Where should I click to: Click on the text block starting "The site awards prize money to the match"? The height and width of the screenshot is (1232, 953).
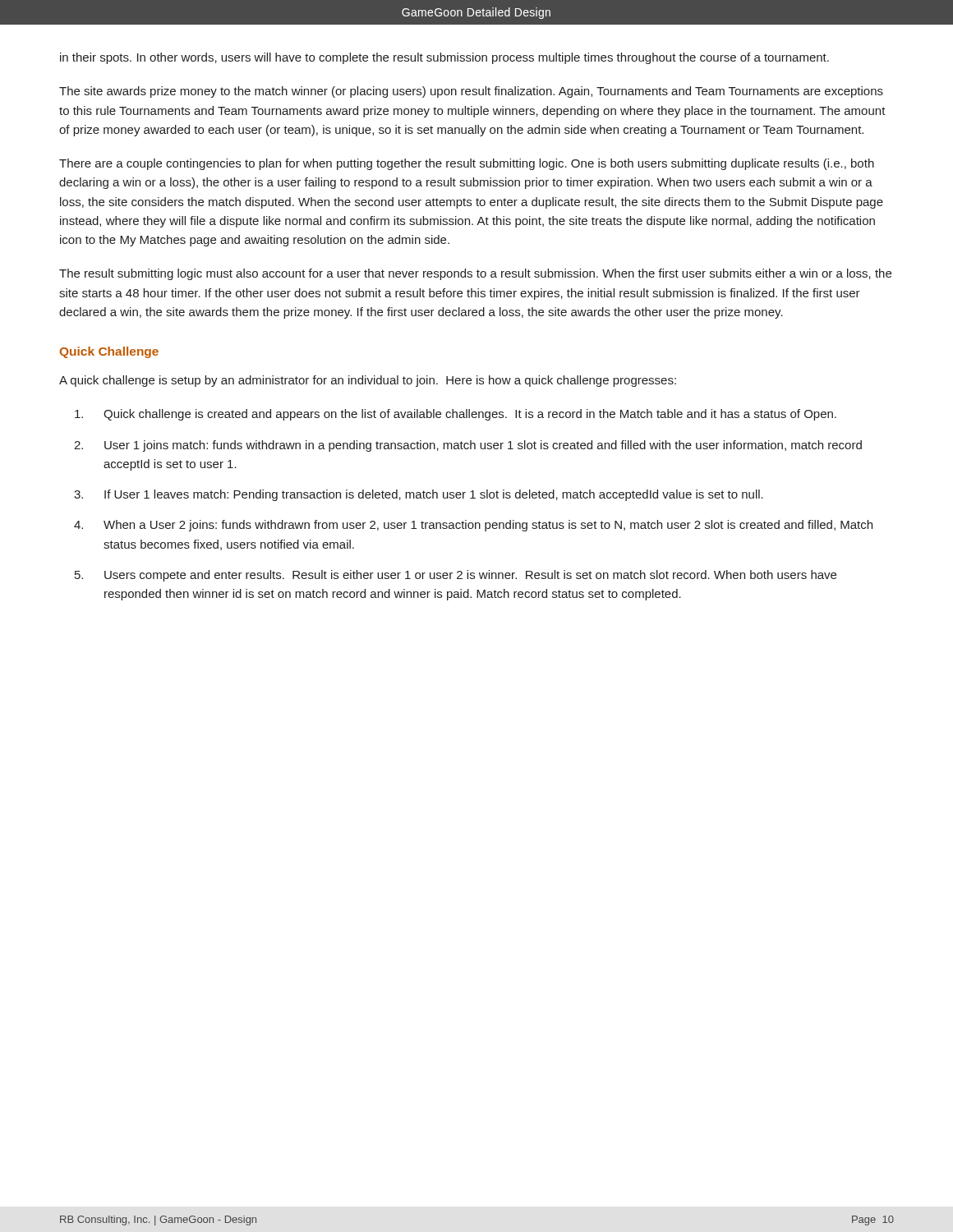(472, 110)
